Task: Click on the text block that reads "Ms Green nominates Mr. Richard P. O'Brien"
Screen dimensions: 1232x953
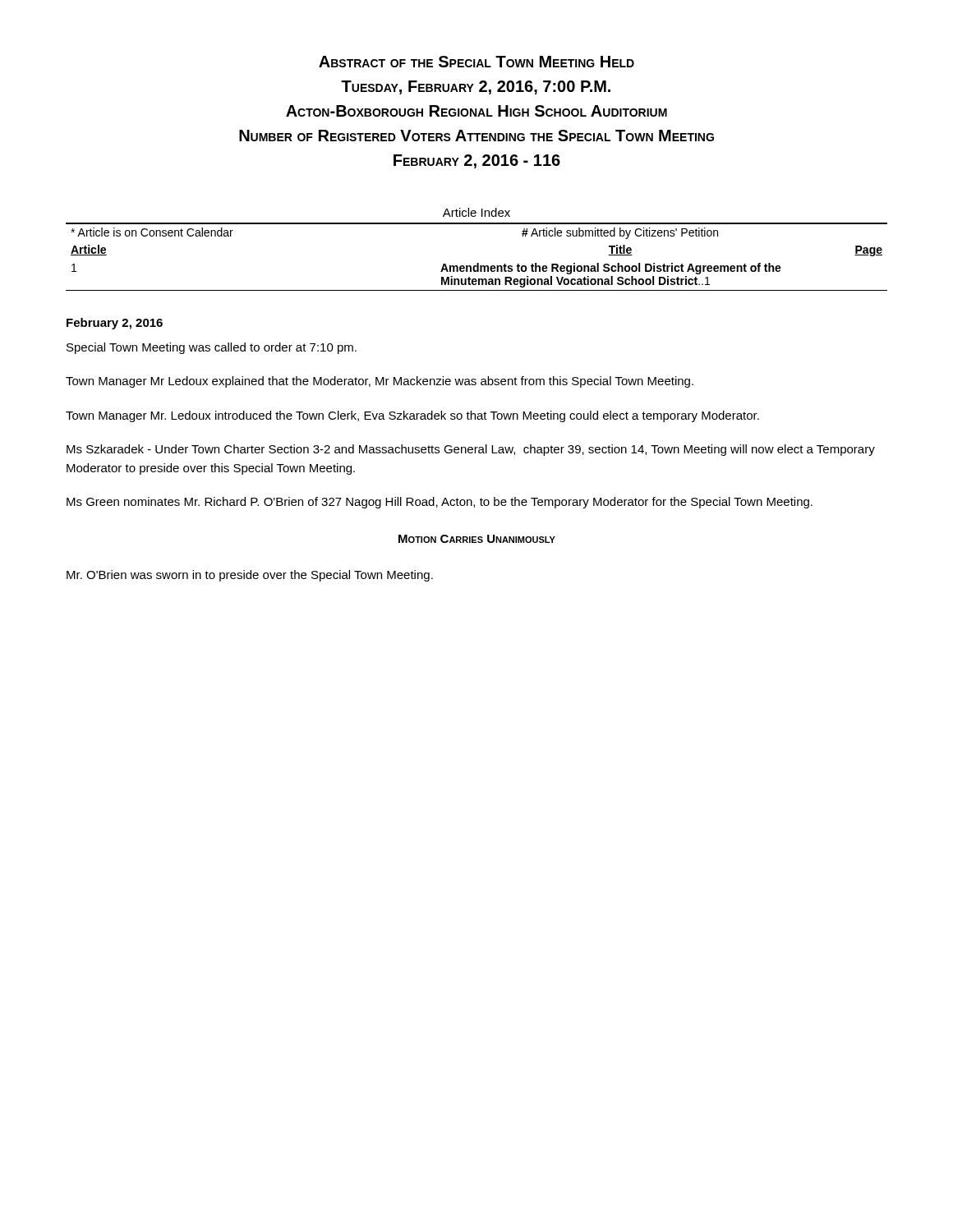Action: [440, 502]
